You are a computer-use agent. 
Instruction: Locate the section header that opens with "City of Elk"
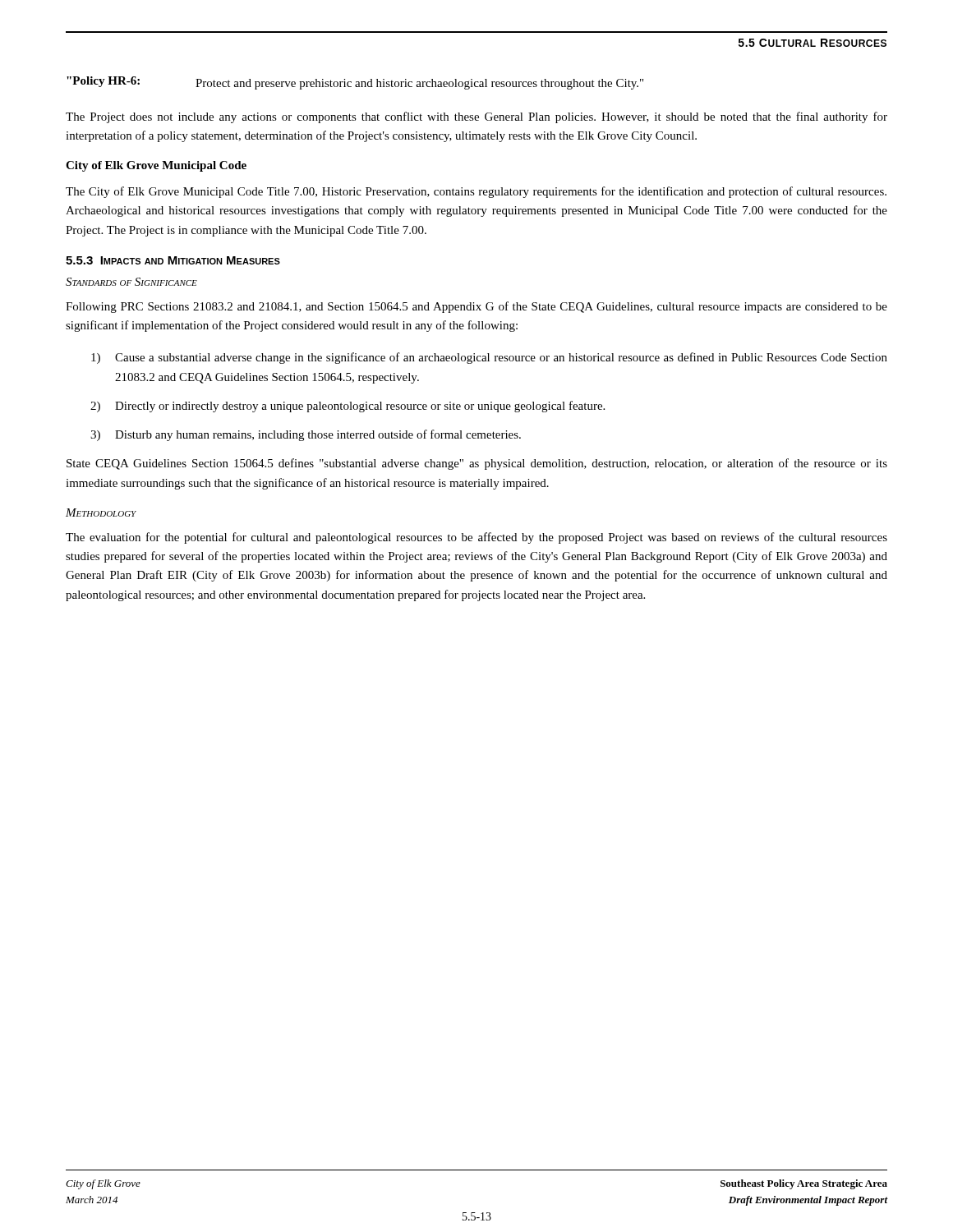(x=156, y=165)
